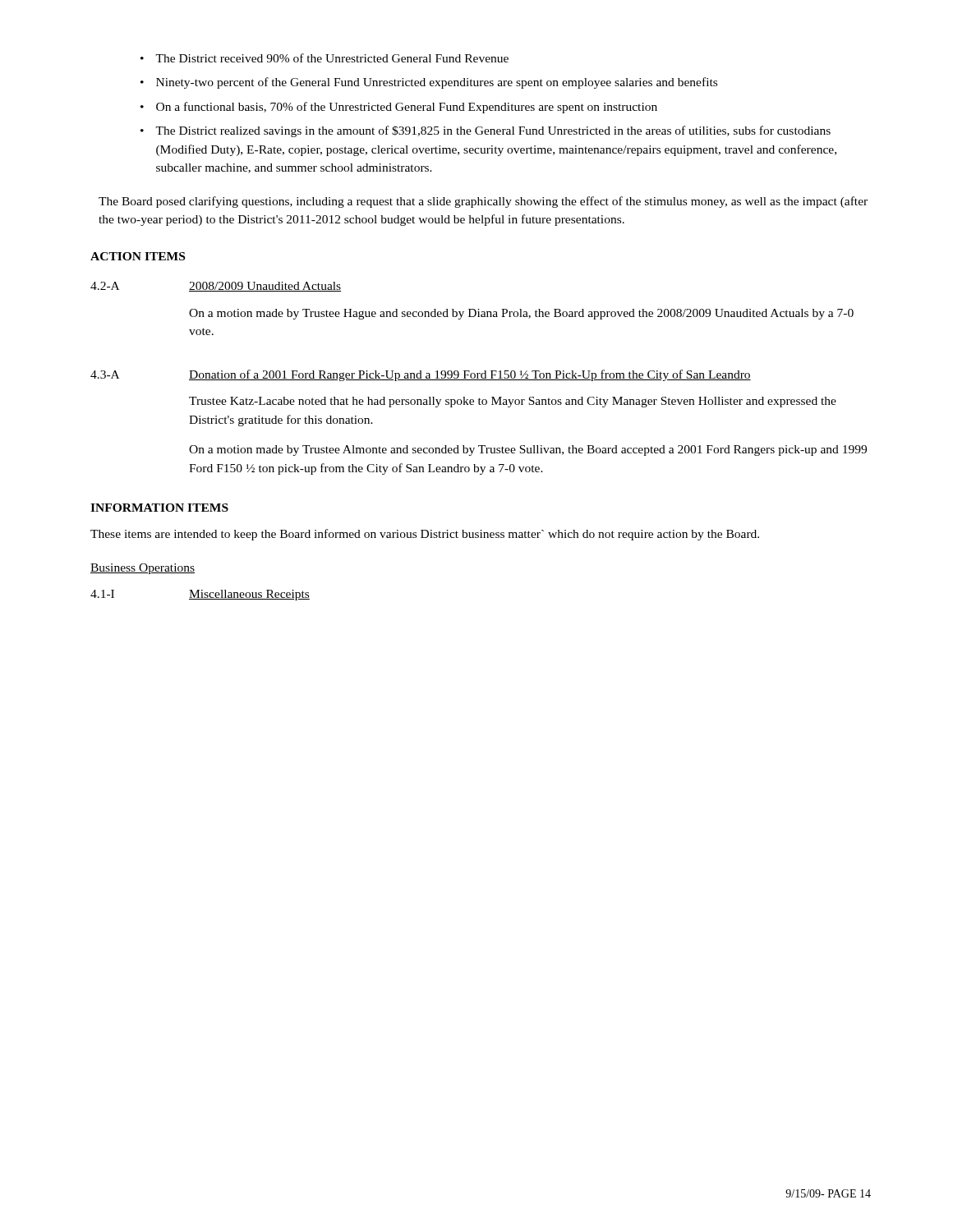This screenshot has width=953, height=1232.
Task: Click the passage that begins "On a motion made by Trustee Almonte"
Action: [528, 458]
